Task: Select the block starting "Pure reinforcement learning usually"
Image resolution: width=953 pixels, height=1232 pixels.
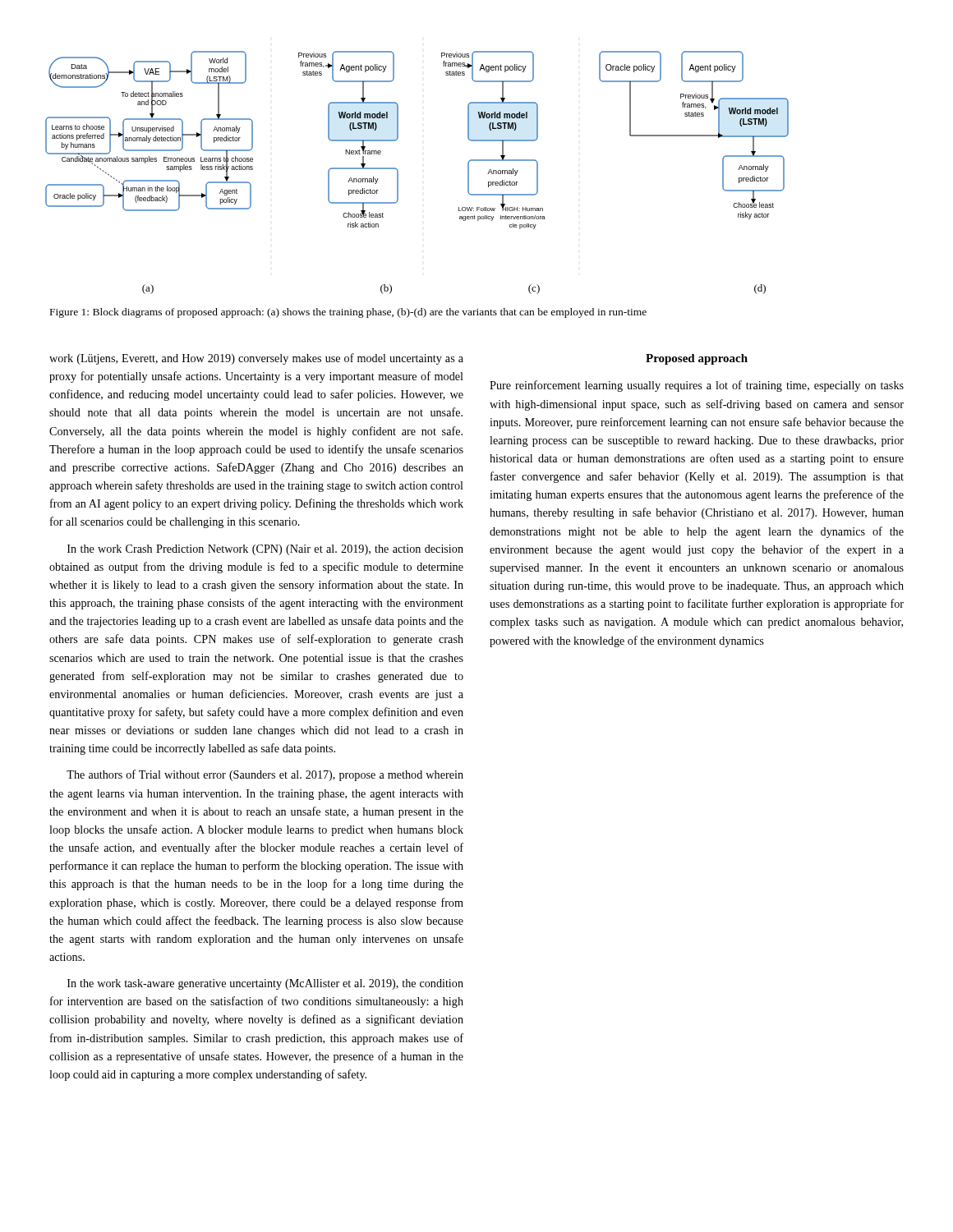Action: click(x=697, y=513)
